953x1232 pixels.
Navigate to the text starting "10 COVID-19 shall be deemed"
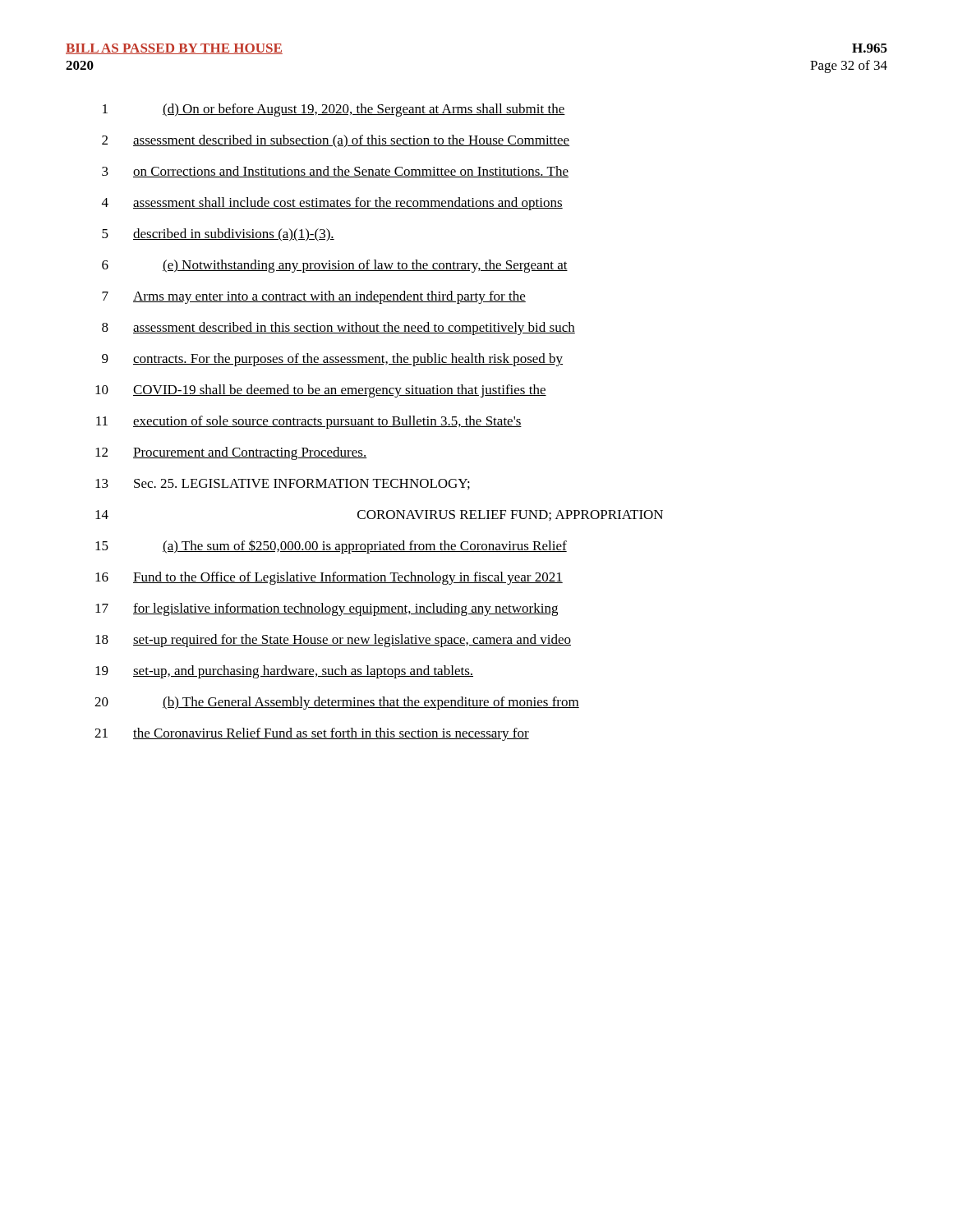476,390
